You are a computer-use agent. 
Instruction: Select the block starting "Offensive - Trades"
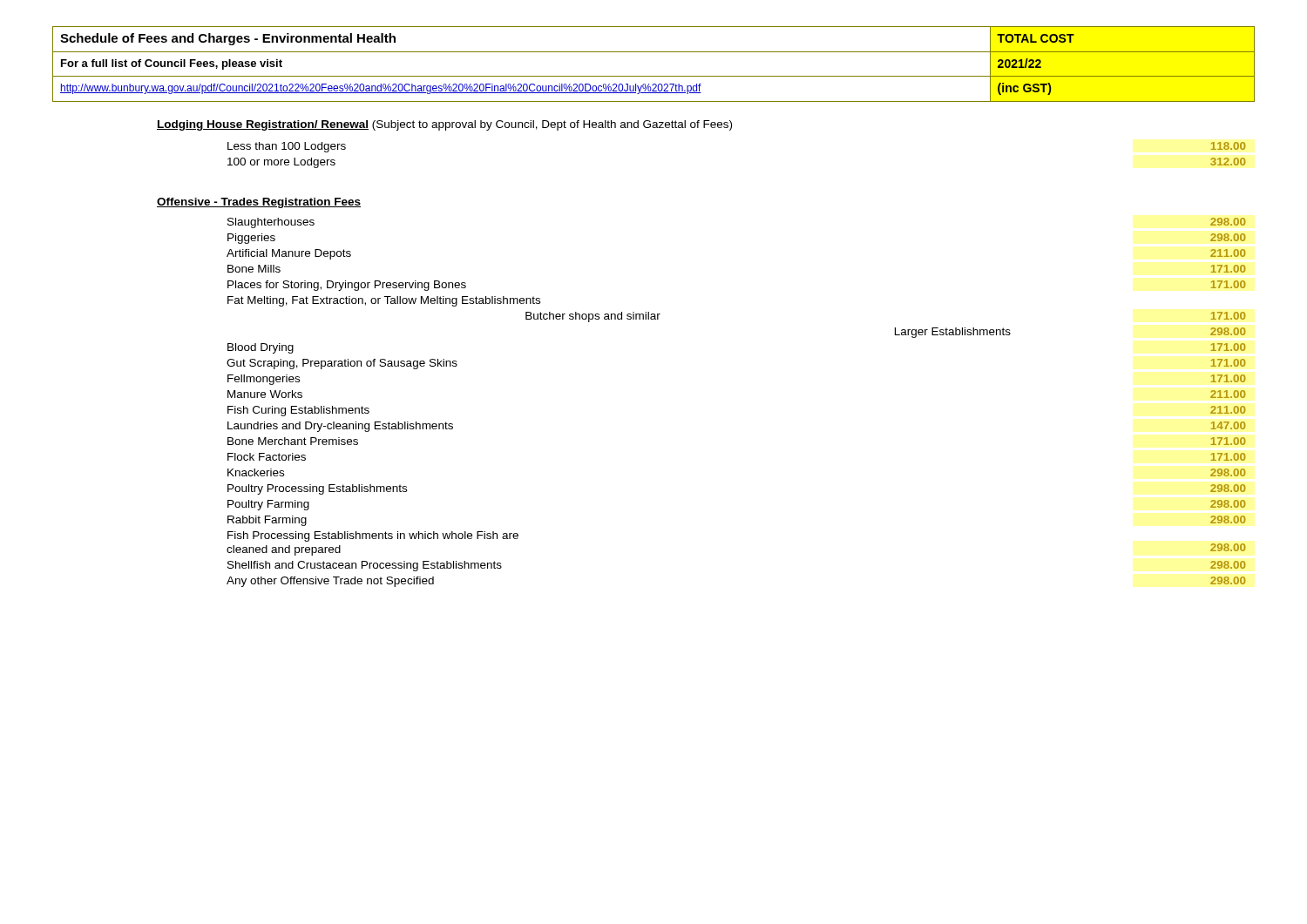click(x=259, y=202)
